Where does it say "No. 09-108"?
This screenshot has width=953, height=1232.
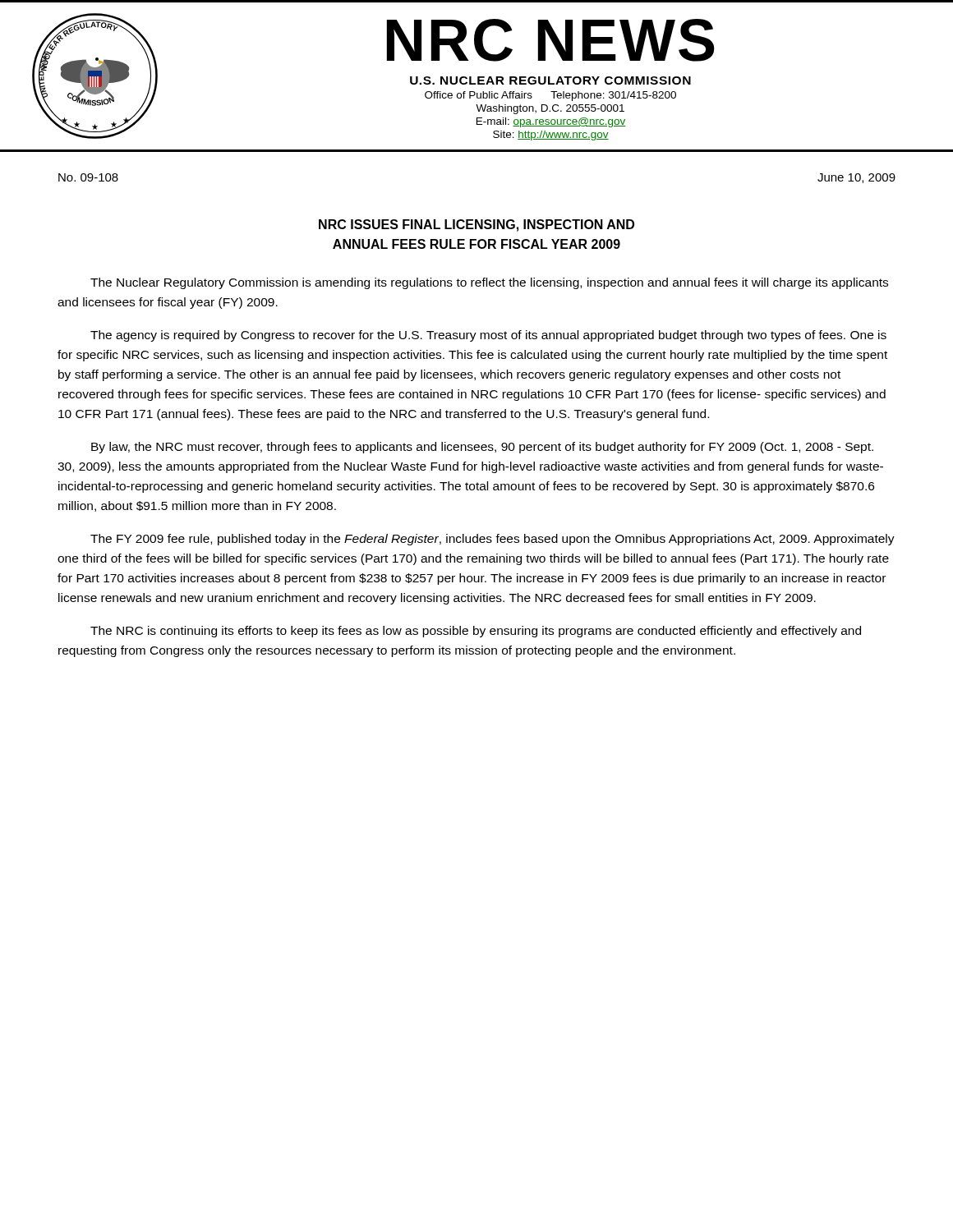tap(88, 177)
